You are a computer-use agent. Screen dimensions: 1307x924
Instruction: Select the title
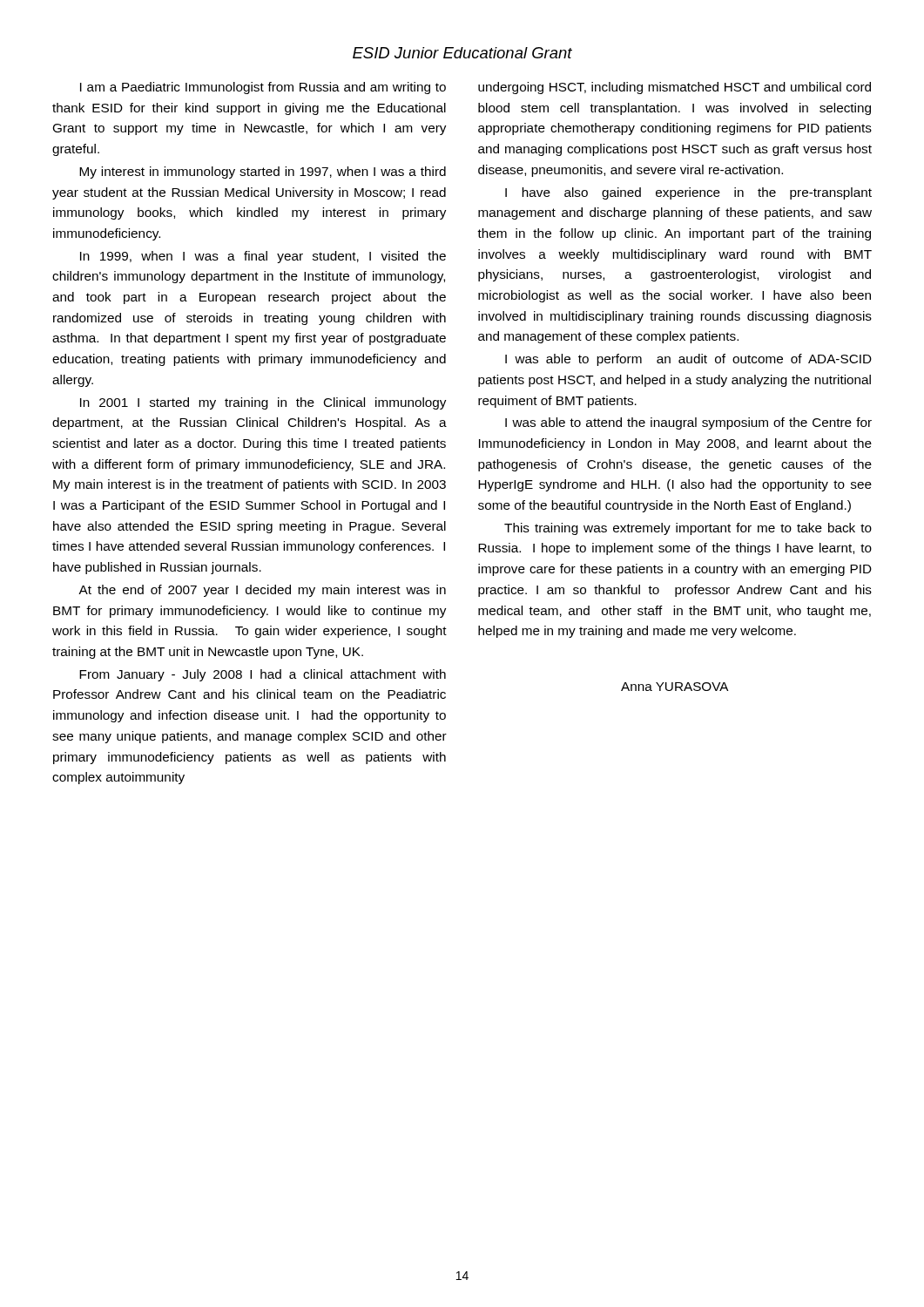click(x=462, y=53)
